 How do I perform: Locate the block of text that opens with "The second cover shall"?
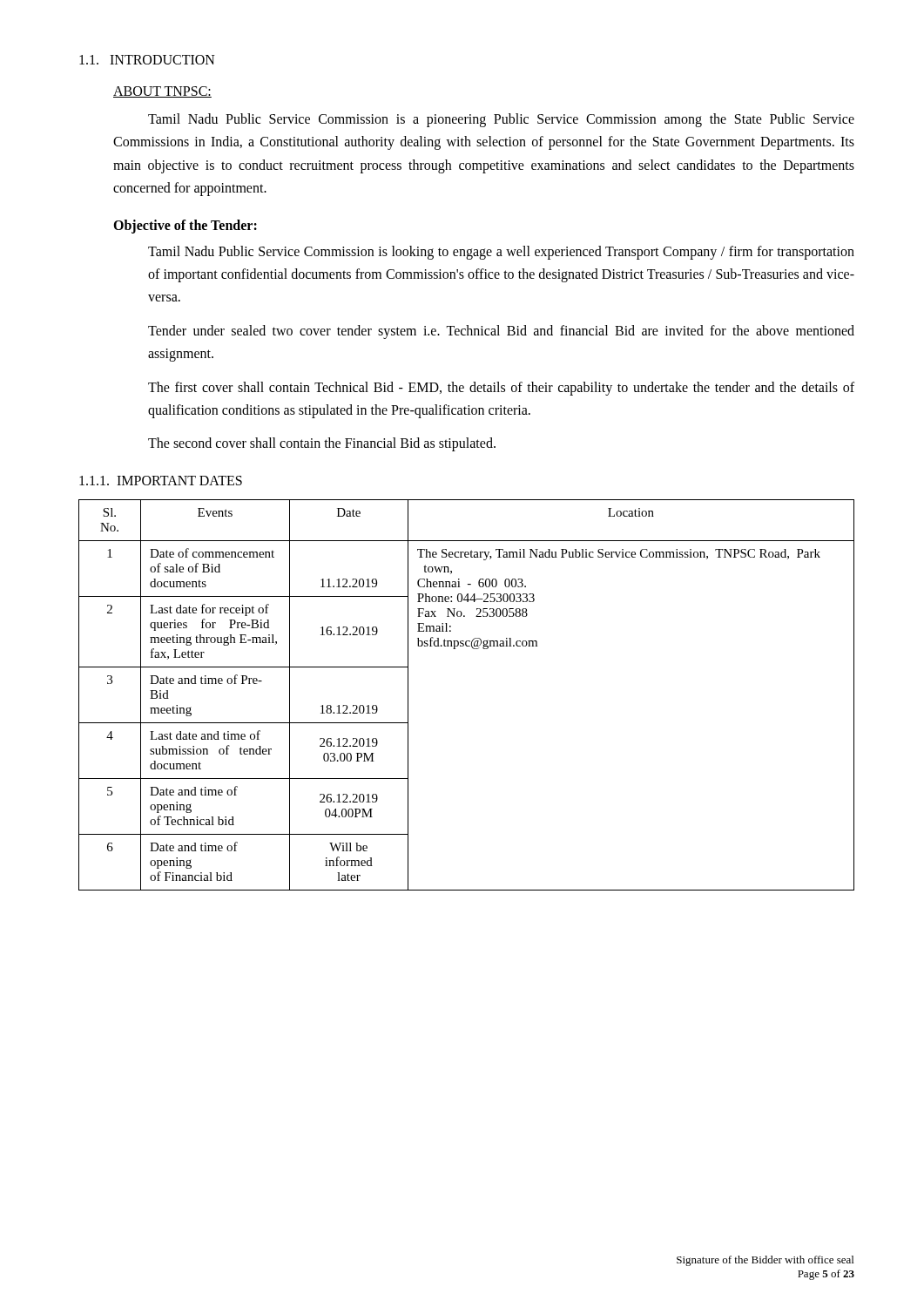(x=501, y=444)
